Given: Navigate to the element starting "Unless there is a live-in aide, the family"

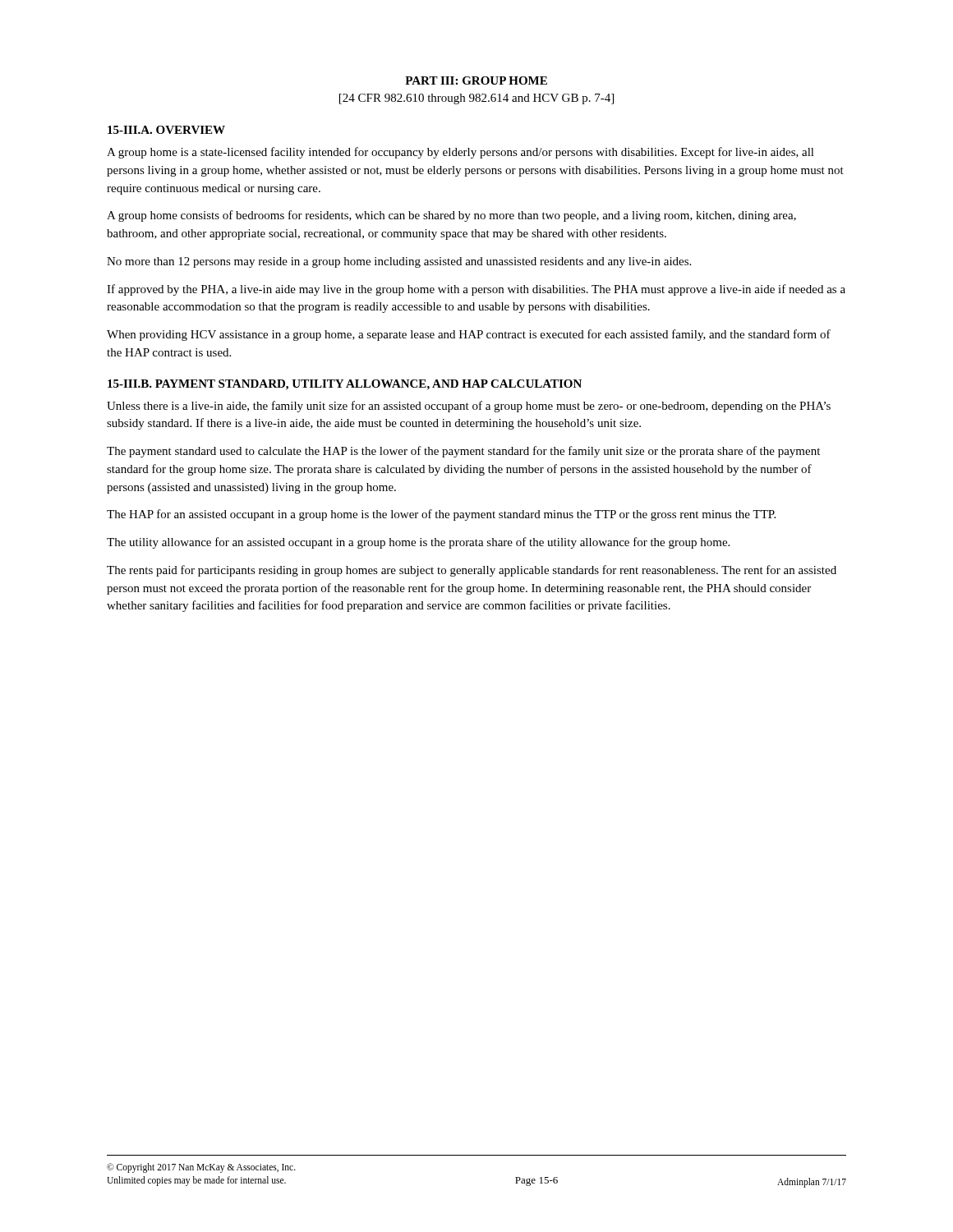Looking at the screenshot, I should click(x=476, y=415).
